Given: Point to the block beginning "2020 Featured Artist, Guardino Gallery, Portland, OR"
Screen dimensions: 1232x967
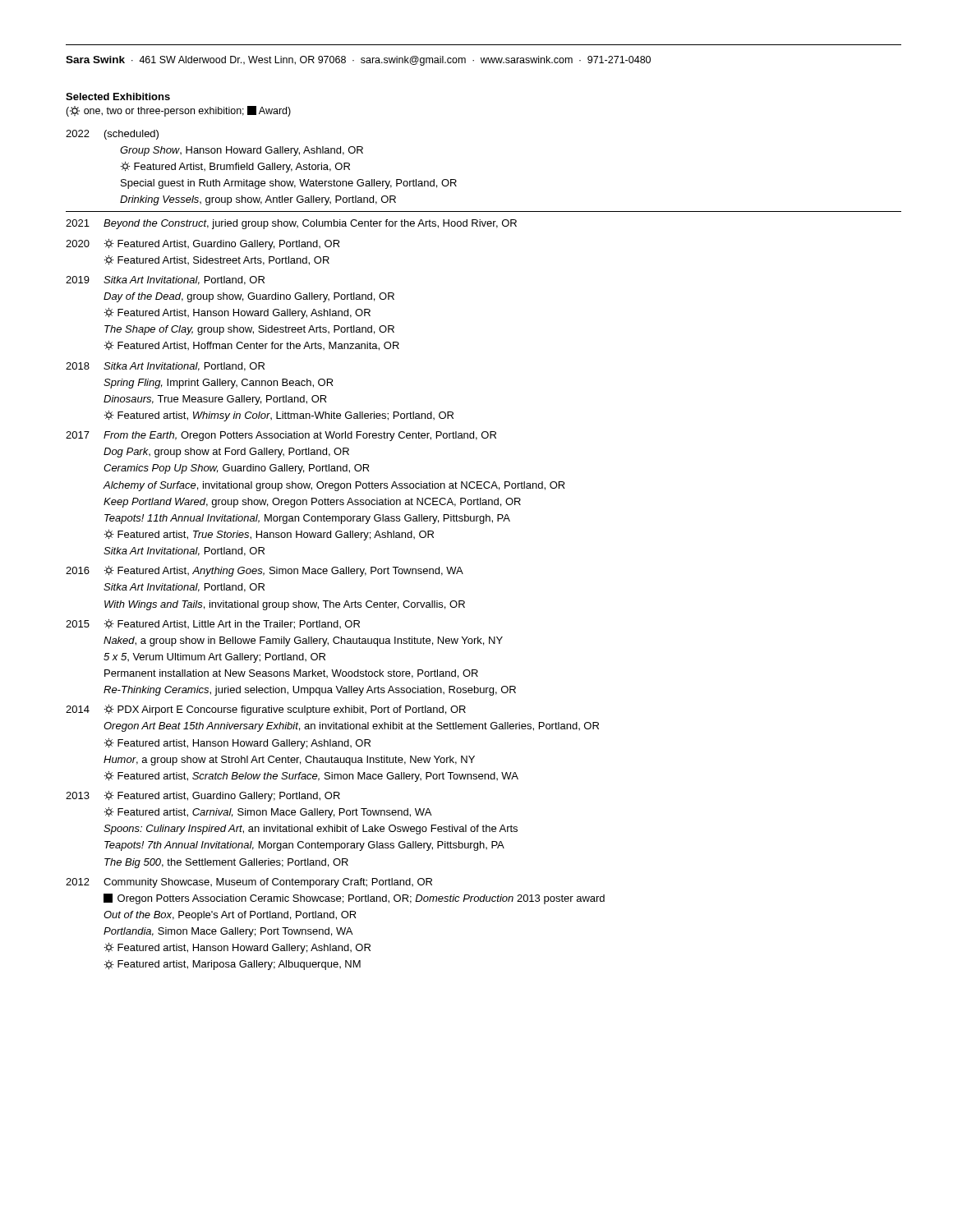Looking at the screenshot, I should (x=203, y=252).
